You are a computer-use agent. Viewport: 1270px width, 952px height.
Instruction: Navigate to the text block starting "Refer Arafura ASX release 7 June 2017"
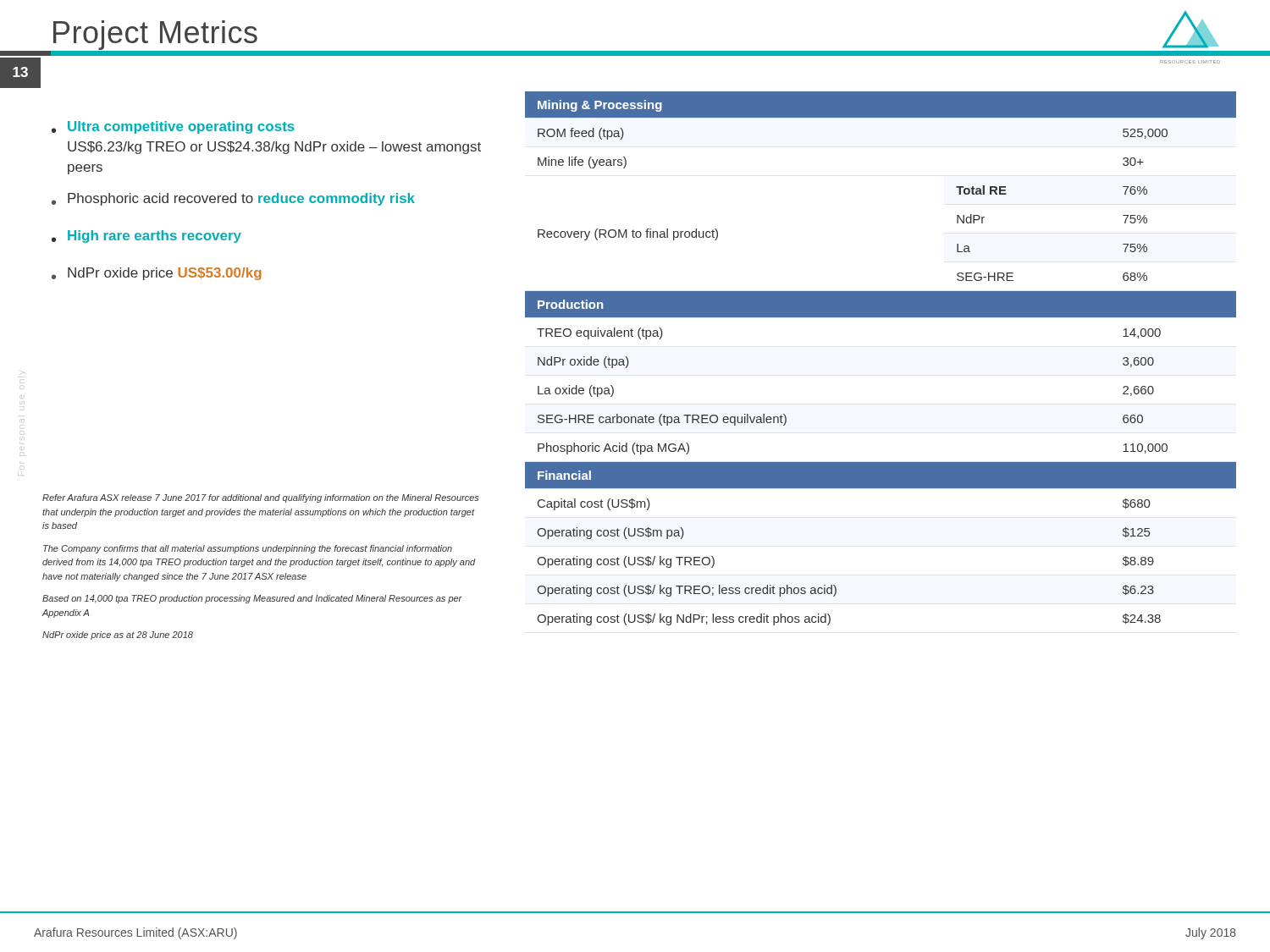coord(261,512)
